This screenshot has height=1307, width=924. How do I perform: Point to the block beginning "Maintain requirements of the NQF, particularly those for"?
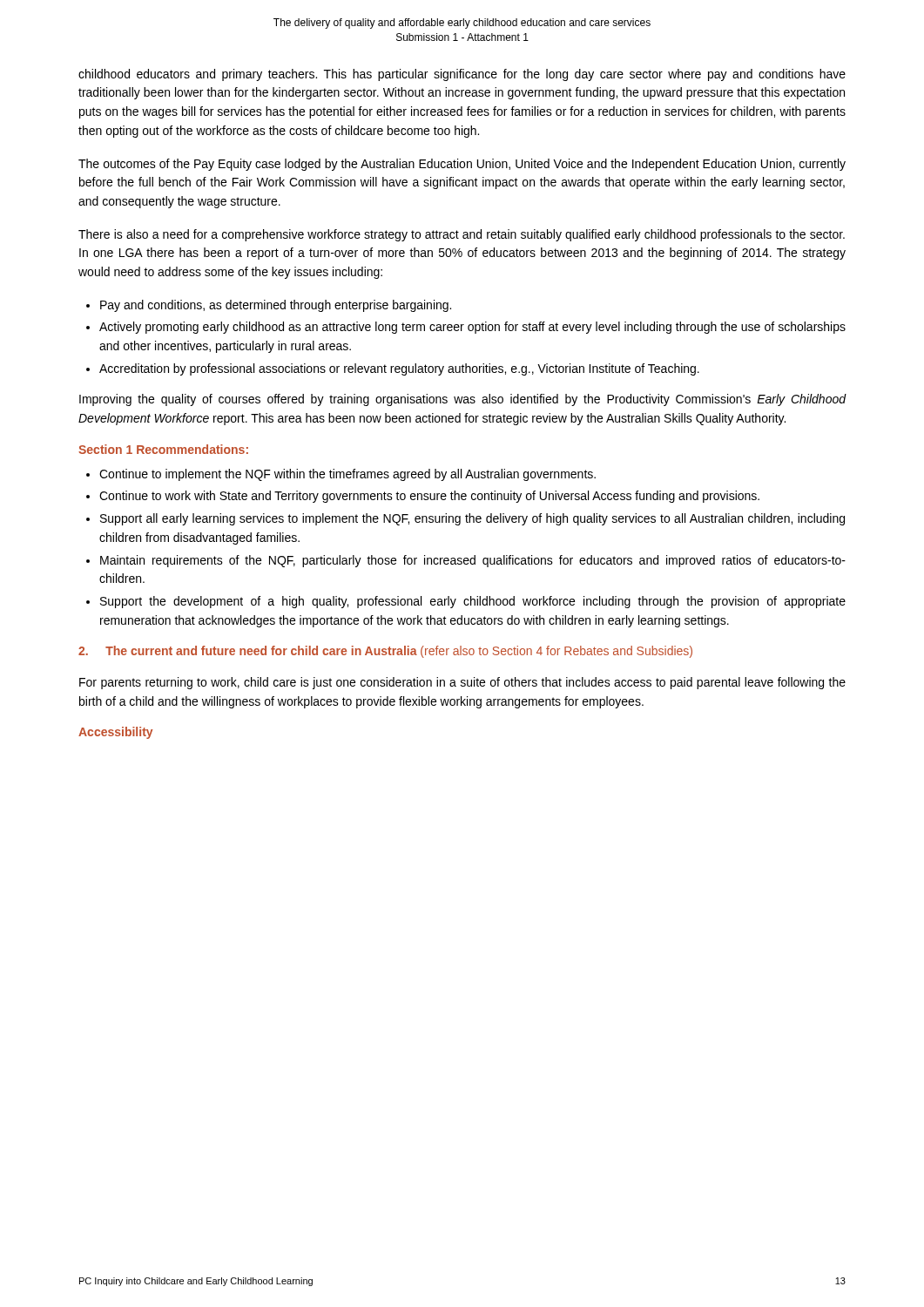pos(472,569)
